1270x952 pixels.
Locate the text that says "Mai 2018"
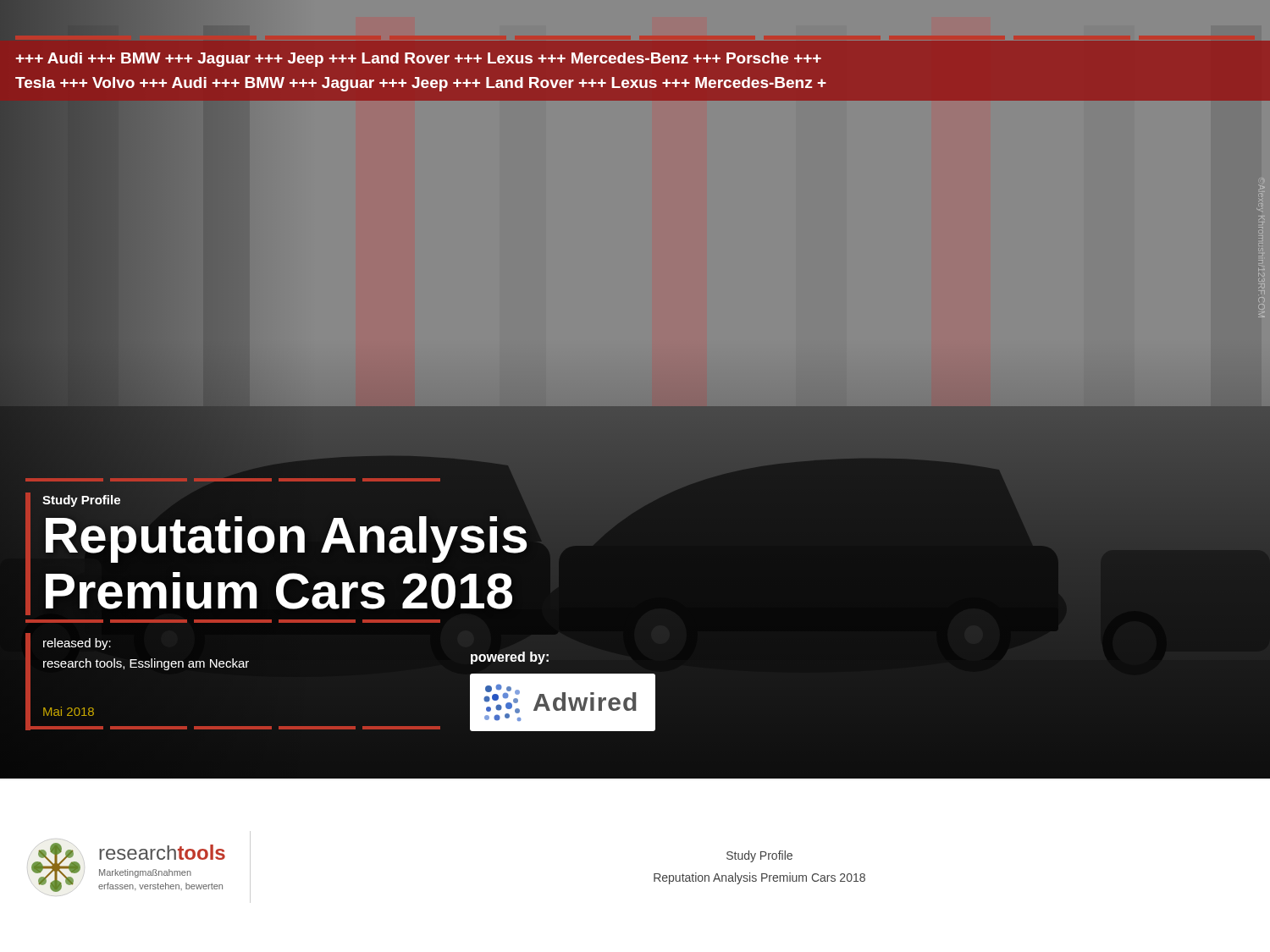point(68,711)
